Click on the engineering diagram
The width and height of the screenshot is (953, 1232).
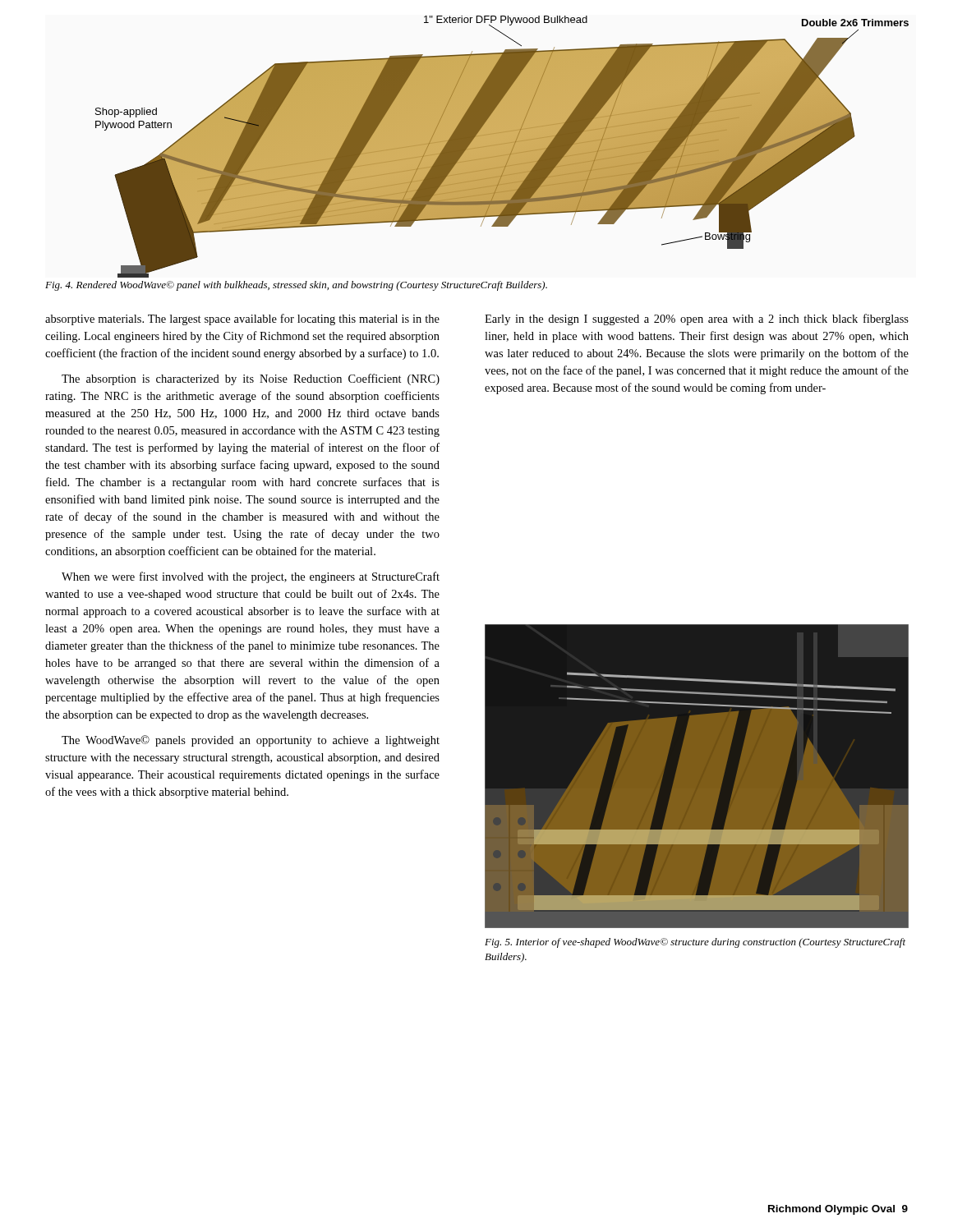(x=481, y=146)
